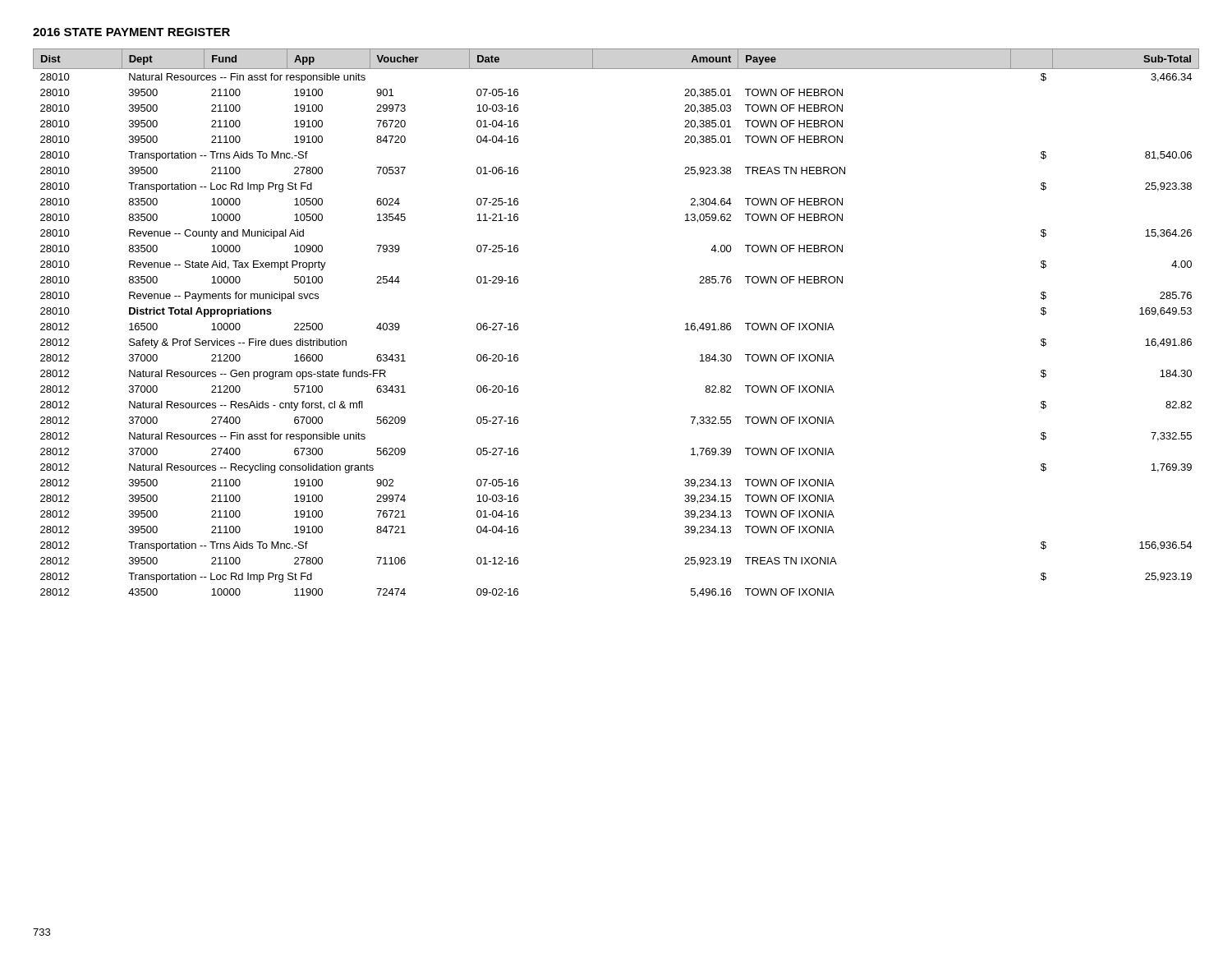Locate the table
The height and width of the screenshot is (953, 1232).
[x=616, y=324]
